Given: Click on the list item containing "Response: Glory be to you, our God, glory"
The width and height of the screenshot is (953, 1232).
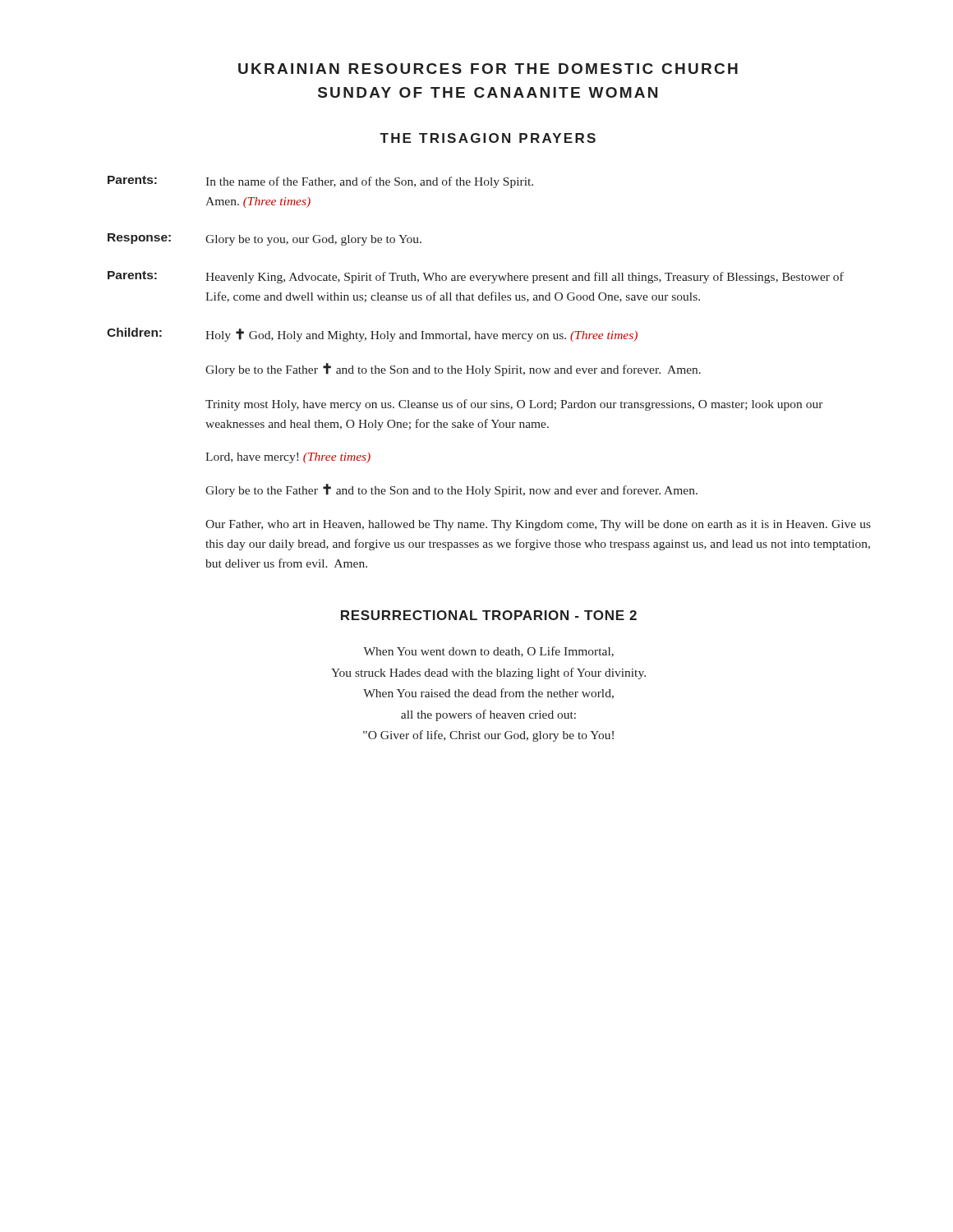Looking at the screenshot, I should pos(265,239).
